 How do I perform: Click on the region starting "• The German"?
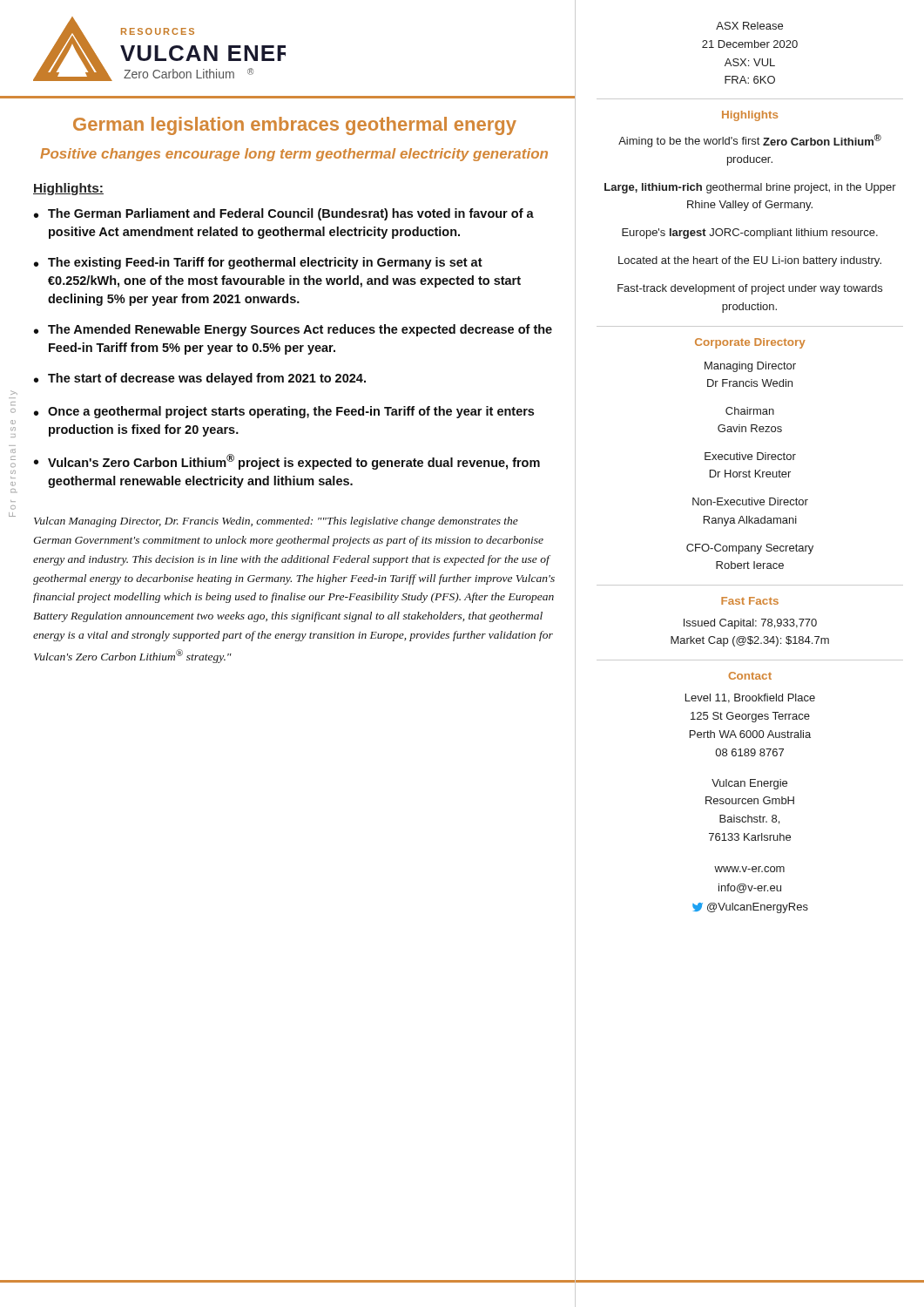pos(294,223)
